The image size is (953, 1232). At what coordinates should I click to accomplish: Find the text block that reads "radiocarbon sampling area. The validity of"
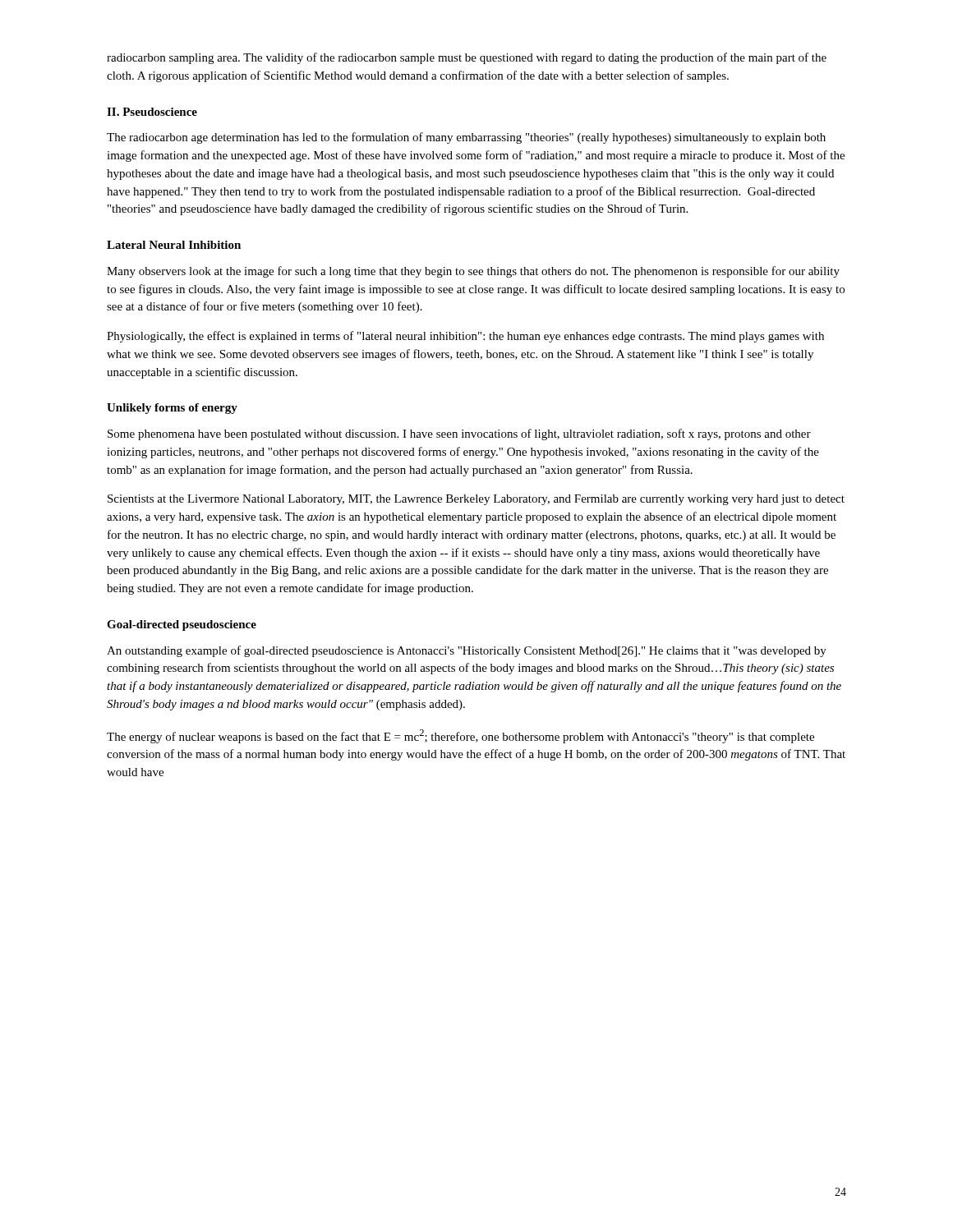[467, 66]
